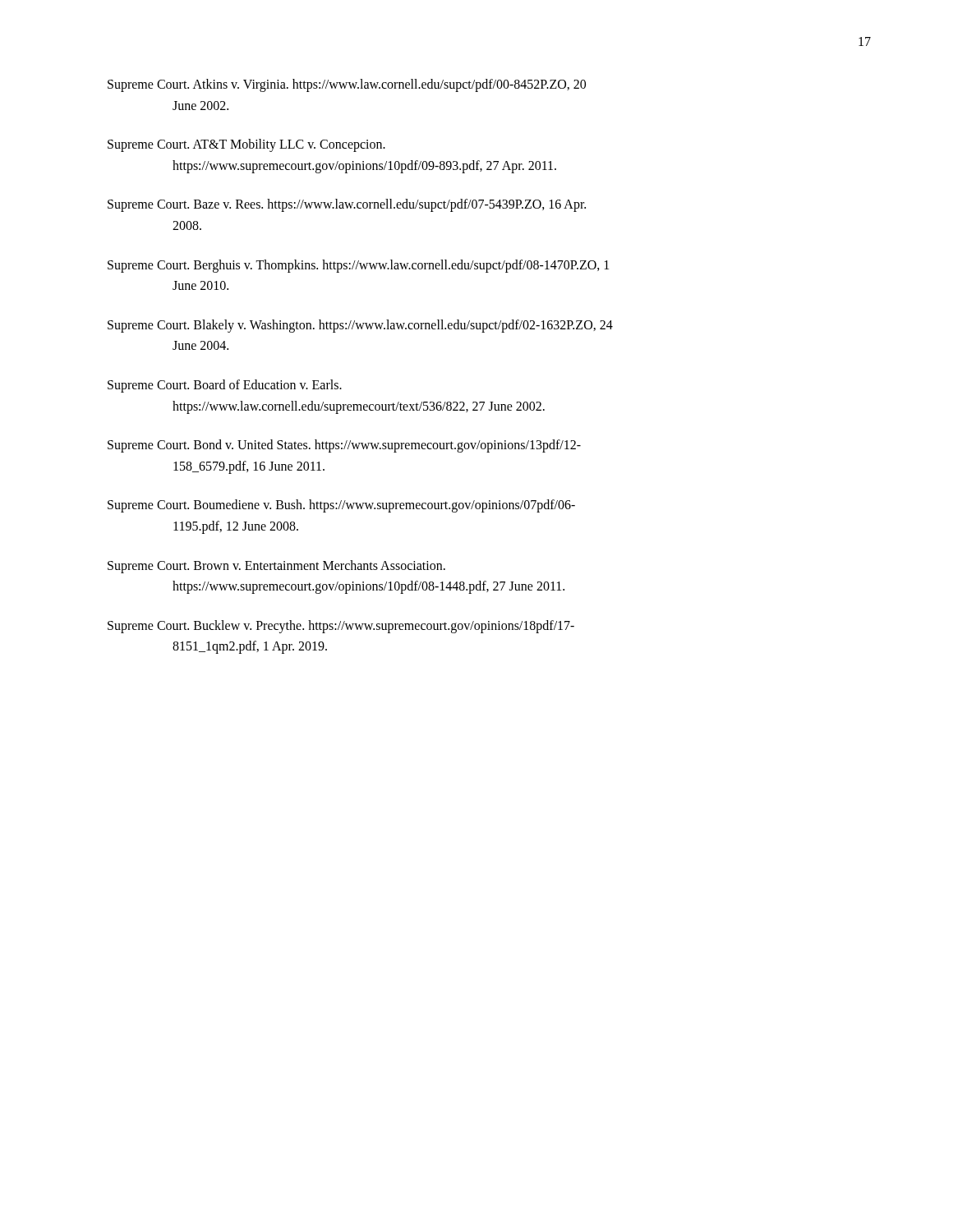Image resolution: width=953 pixels, height=1232 pixels.
Task: Point to the text block starting "Supreme Court. Blakely v. Washington."
Action: [x=489, y=335]
